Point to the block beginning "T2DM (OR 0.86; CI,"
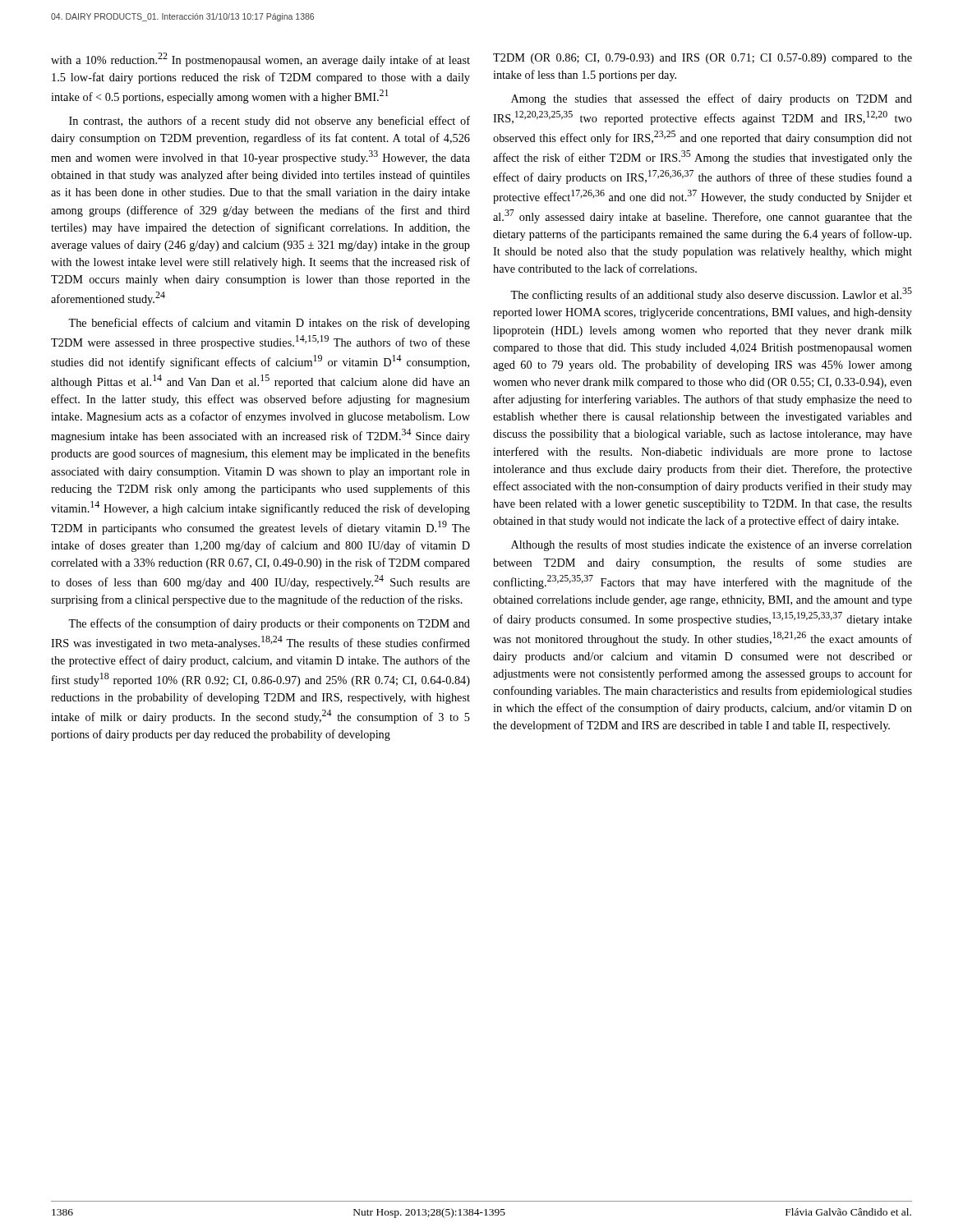 tap(703, 392)
